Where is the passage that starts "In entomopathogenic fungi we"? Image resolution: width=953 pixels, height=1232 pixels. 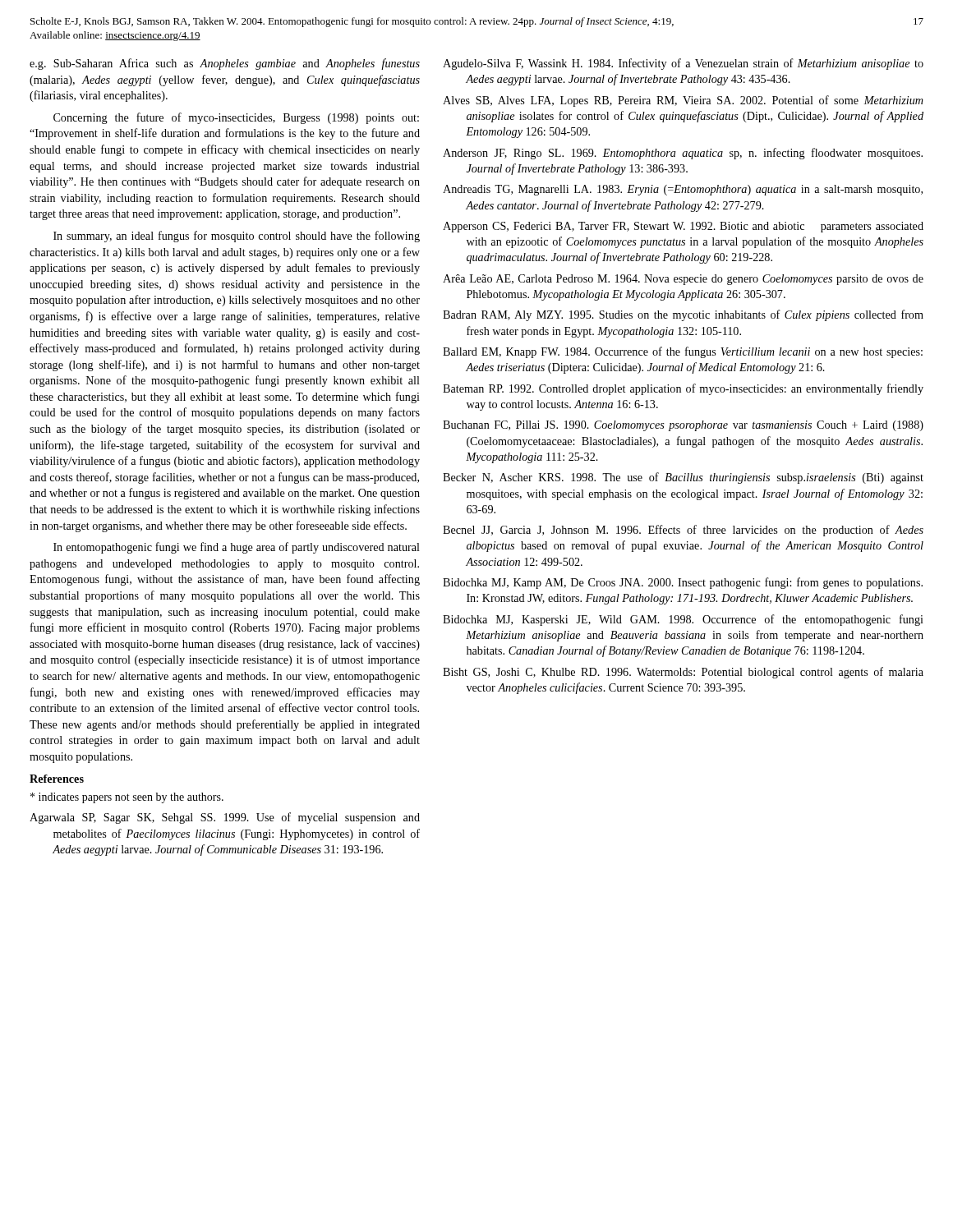click(225, 652)
